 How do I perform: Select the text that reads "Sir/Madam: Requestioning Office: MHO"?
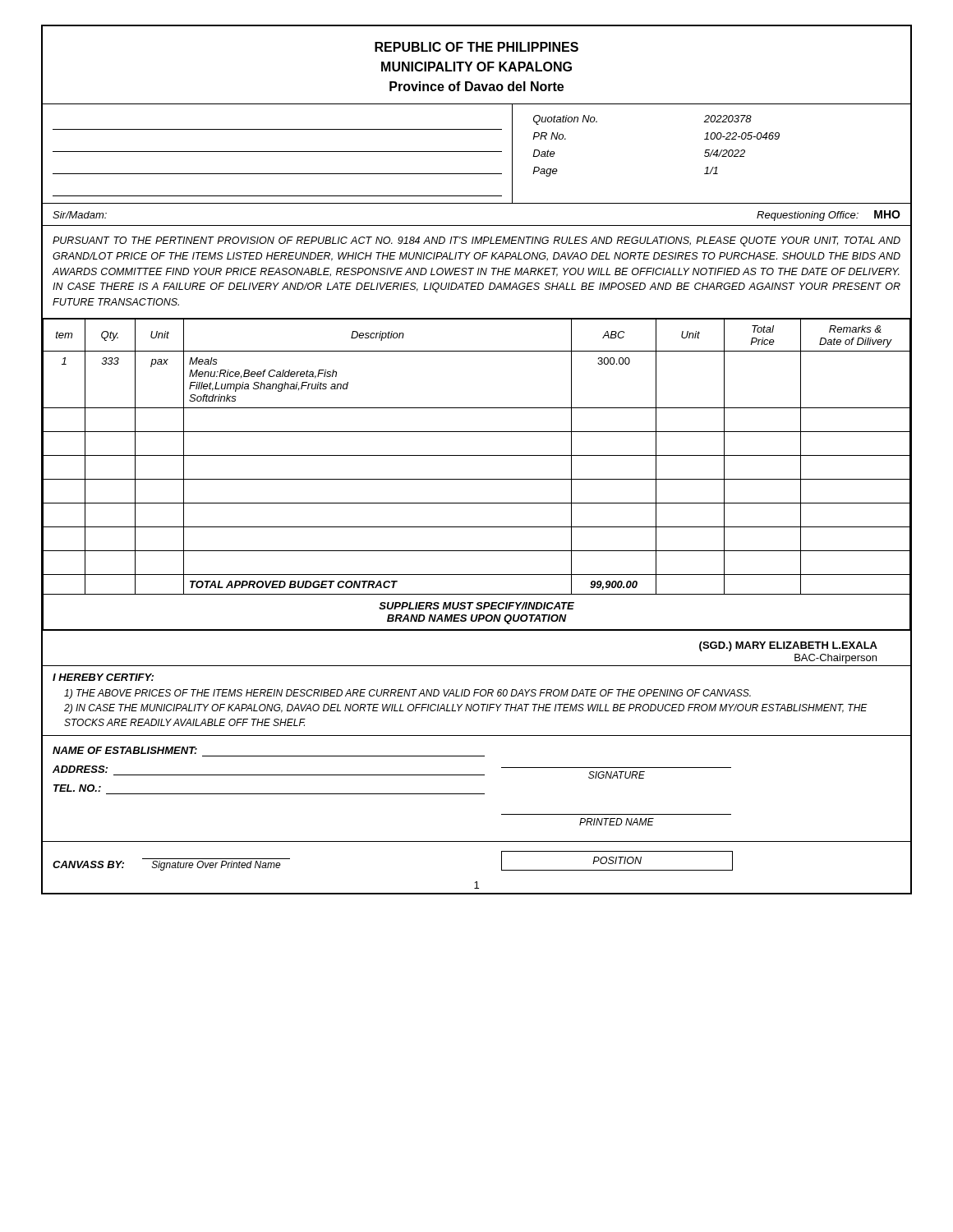[x=476, y=214]
